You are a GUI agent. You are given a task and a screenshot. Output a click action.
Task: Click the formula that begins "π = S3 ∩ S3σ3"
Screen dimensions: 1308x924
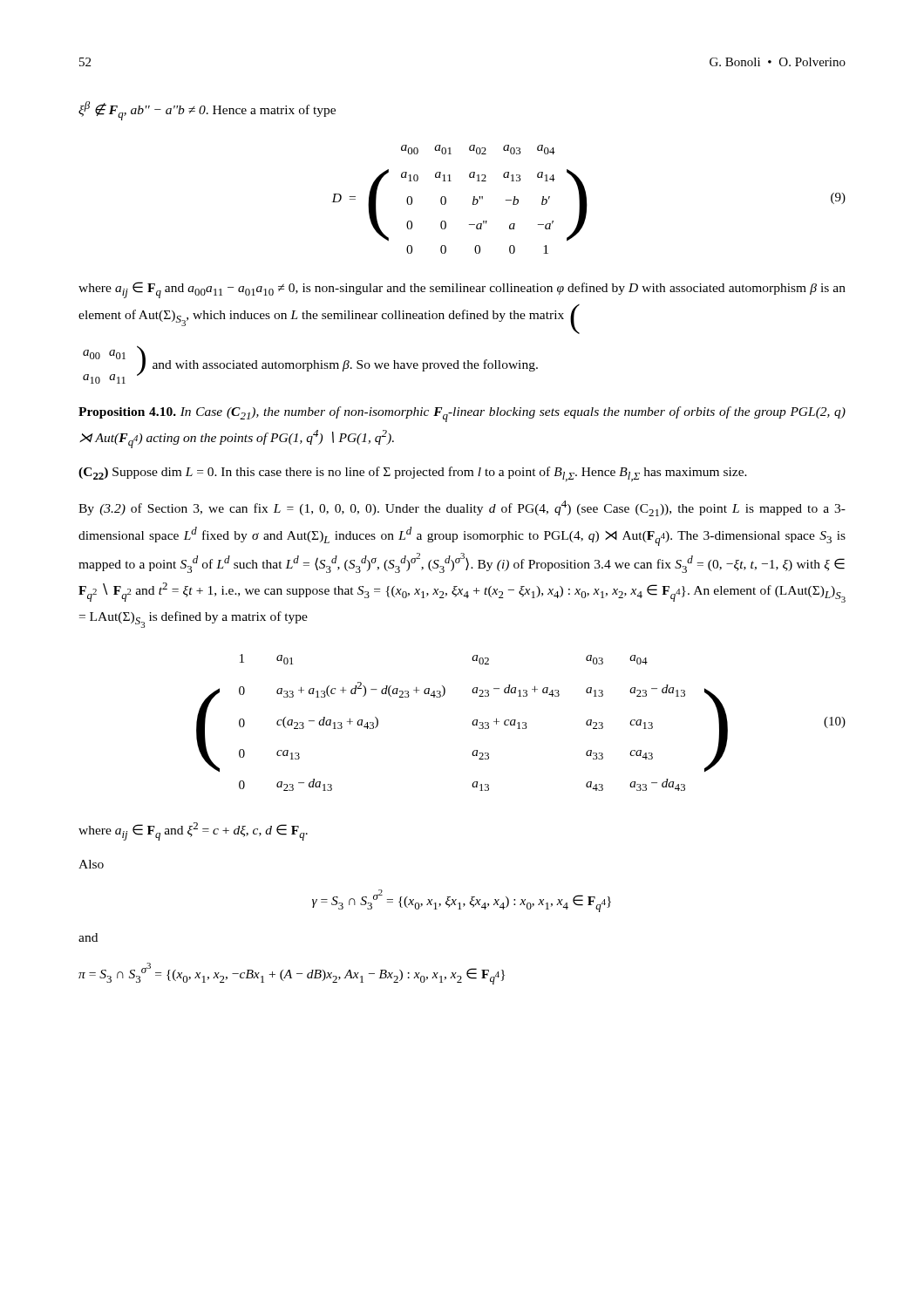tap(292, 973)
